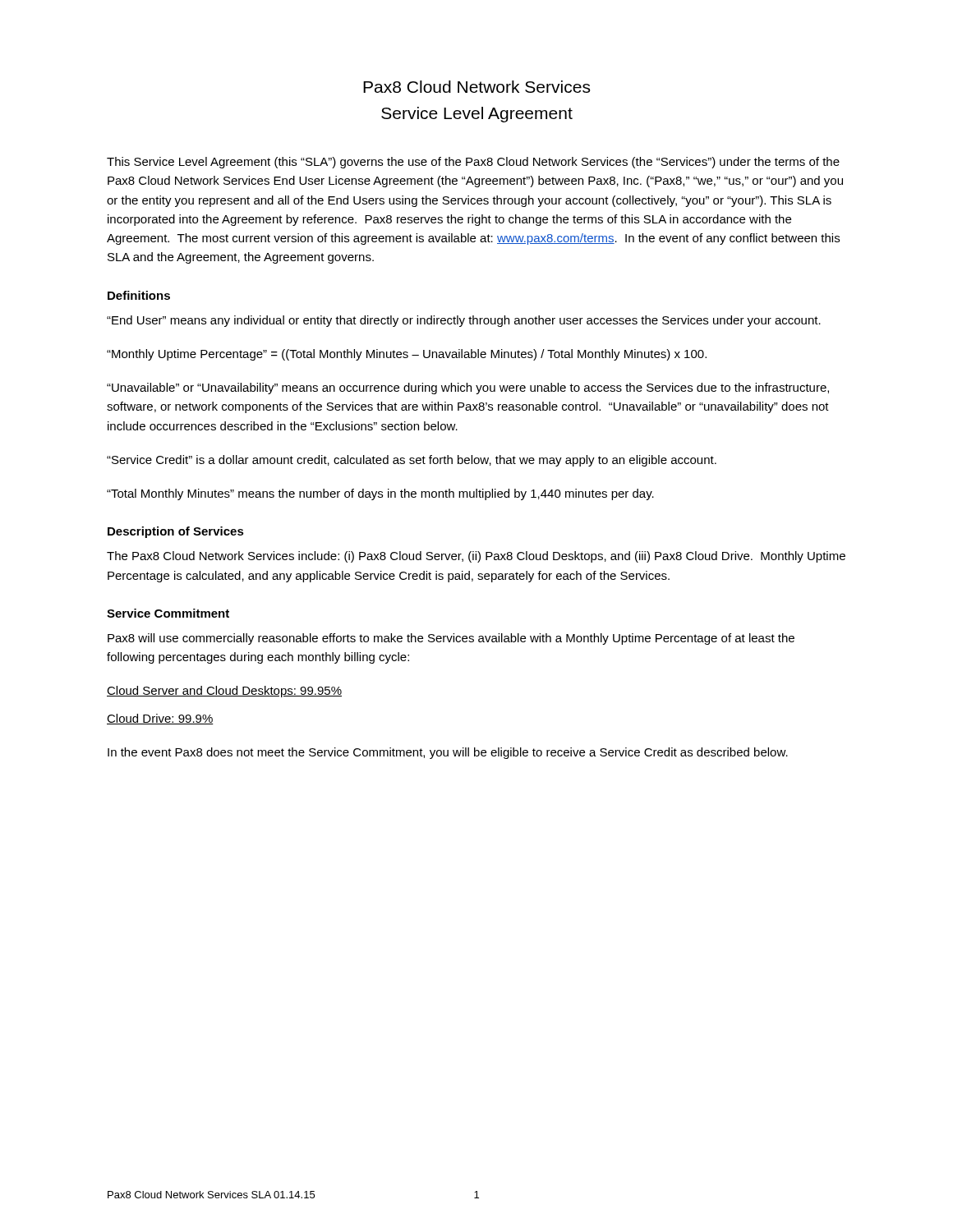
Task: Point to the block beginning "Pax8 will use commercially reasonable efforts to"
Action: coord(451,647)
